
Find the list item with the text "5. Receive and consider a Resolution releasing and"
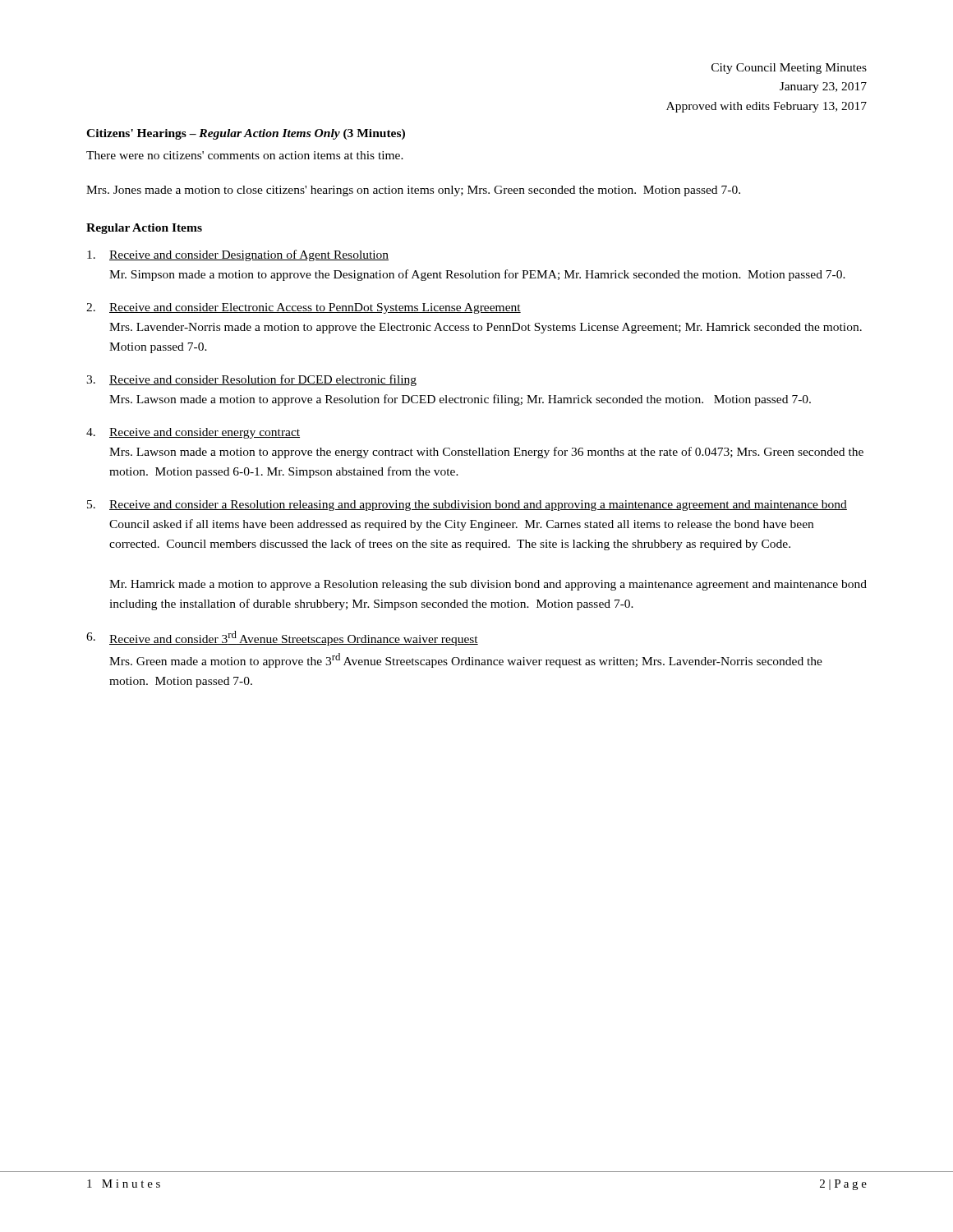[x=476, y=554]
